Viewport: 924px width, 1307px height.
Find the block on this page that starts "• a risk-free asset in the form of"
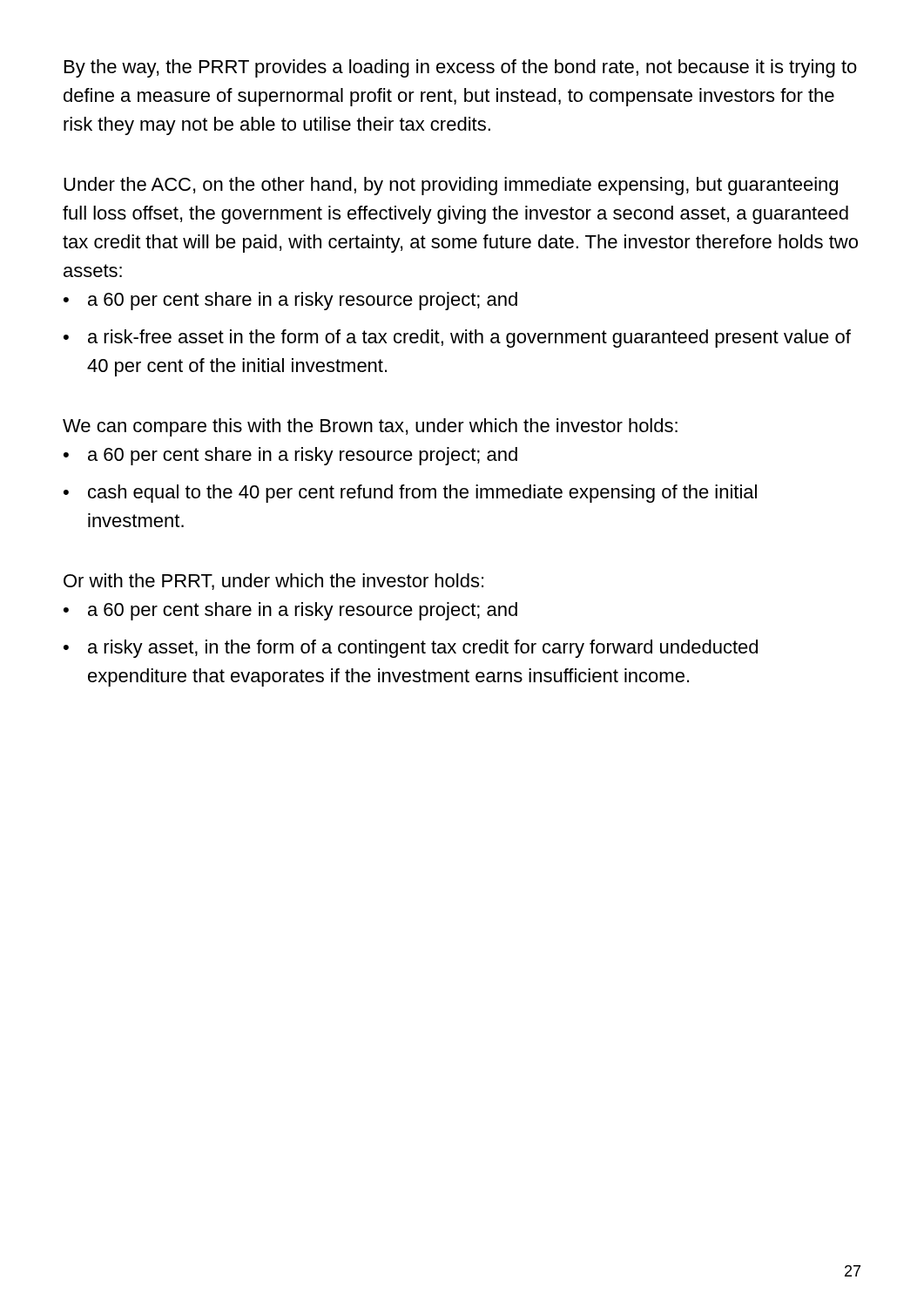[462, 351]
